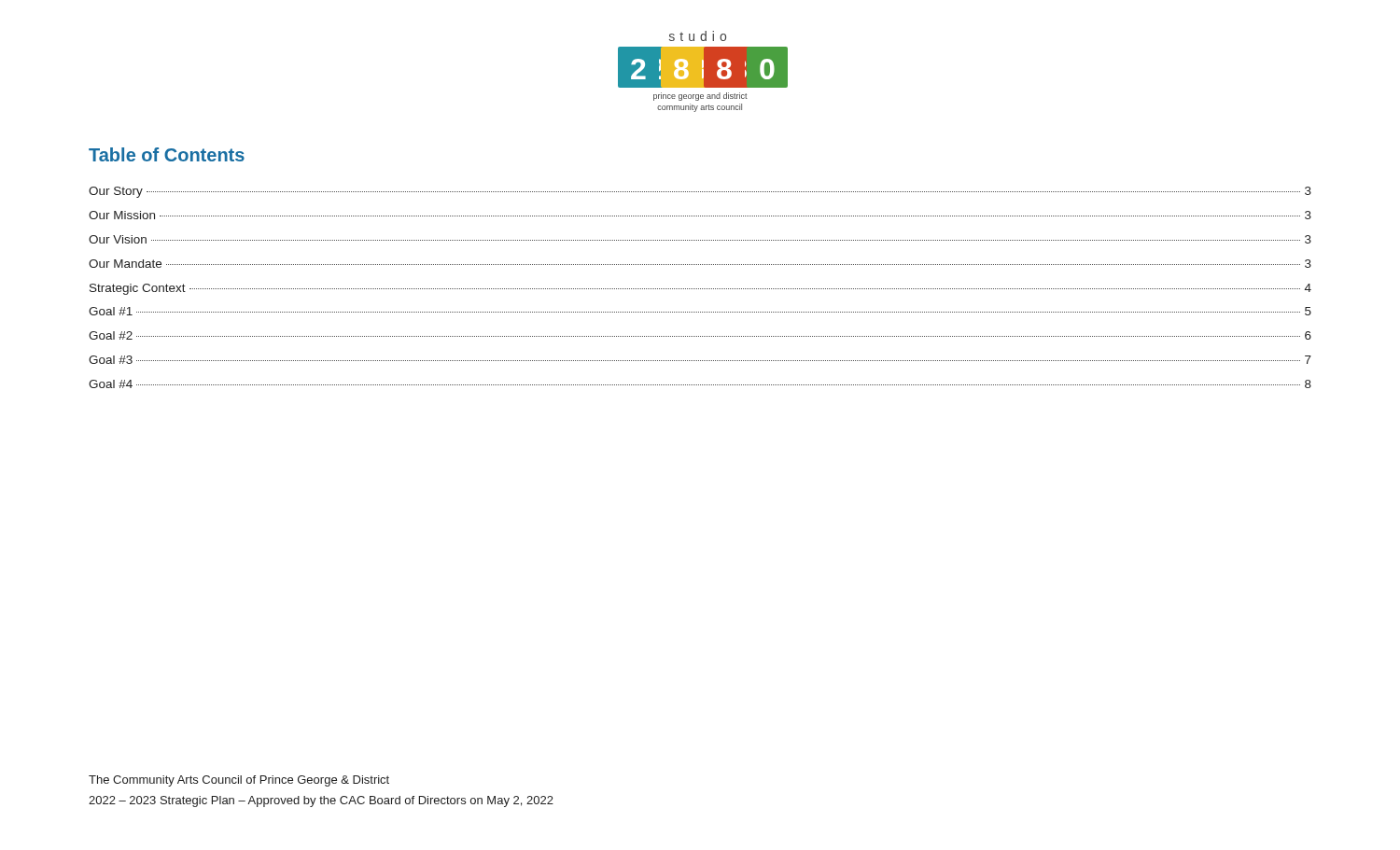Find the list item that says "Strategic Context 4"
This screenshot has height=850, width=1400.
(x=700, y=288)
